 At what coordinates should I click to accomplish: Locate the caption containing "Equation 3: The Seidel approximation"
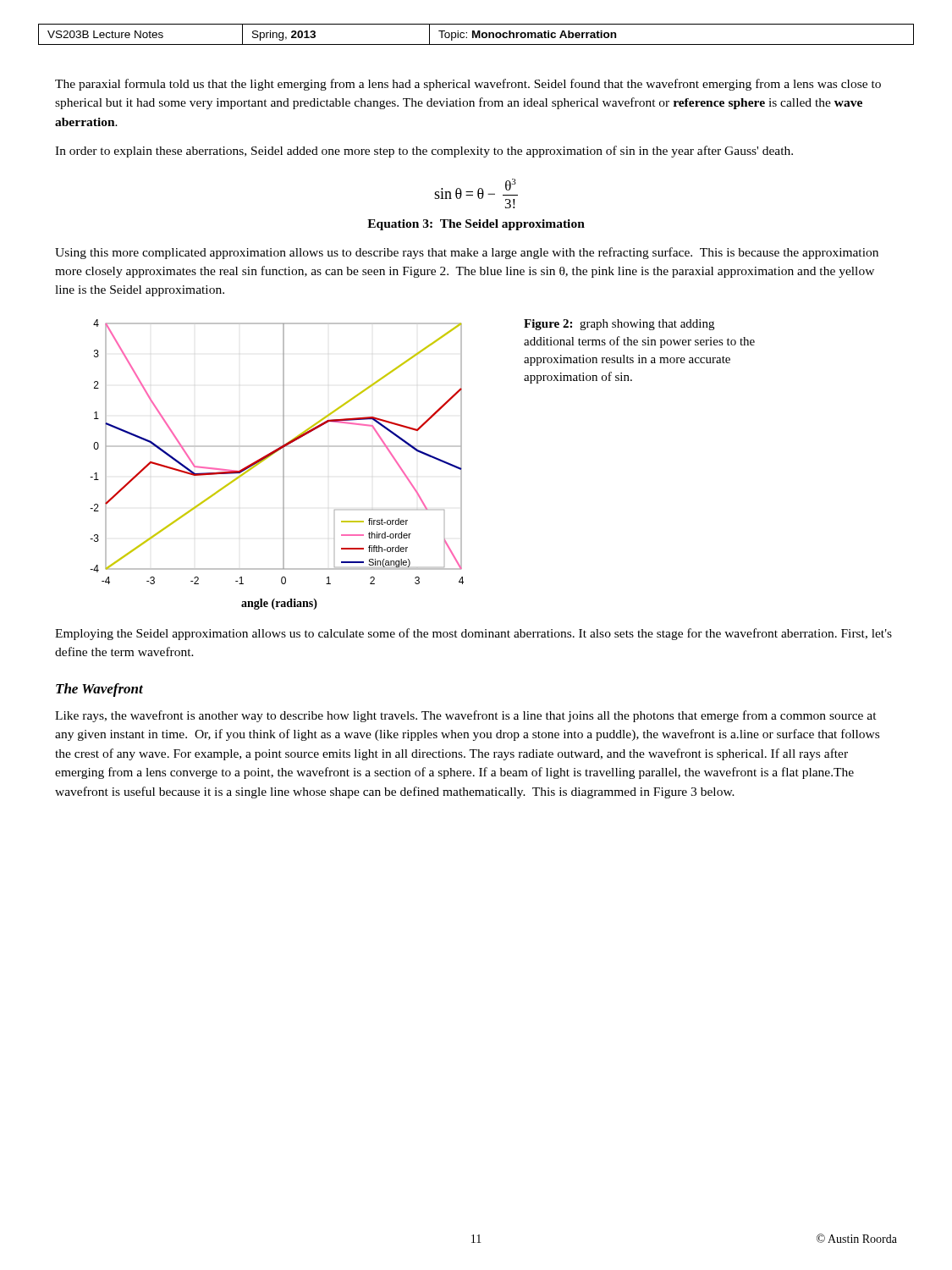point(476,223)
